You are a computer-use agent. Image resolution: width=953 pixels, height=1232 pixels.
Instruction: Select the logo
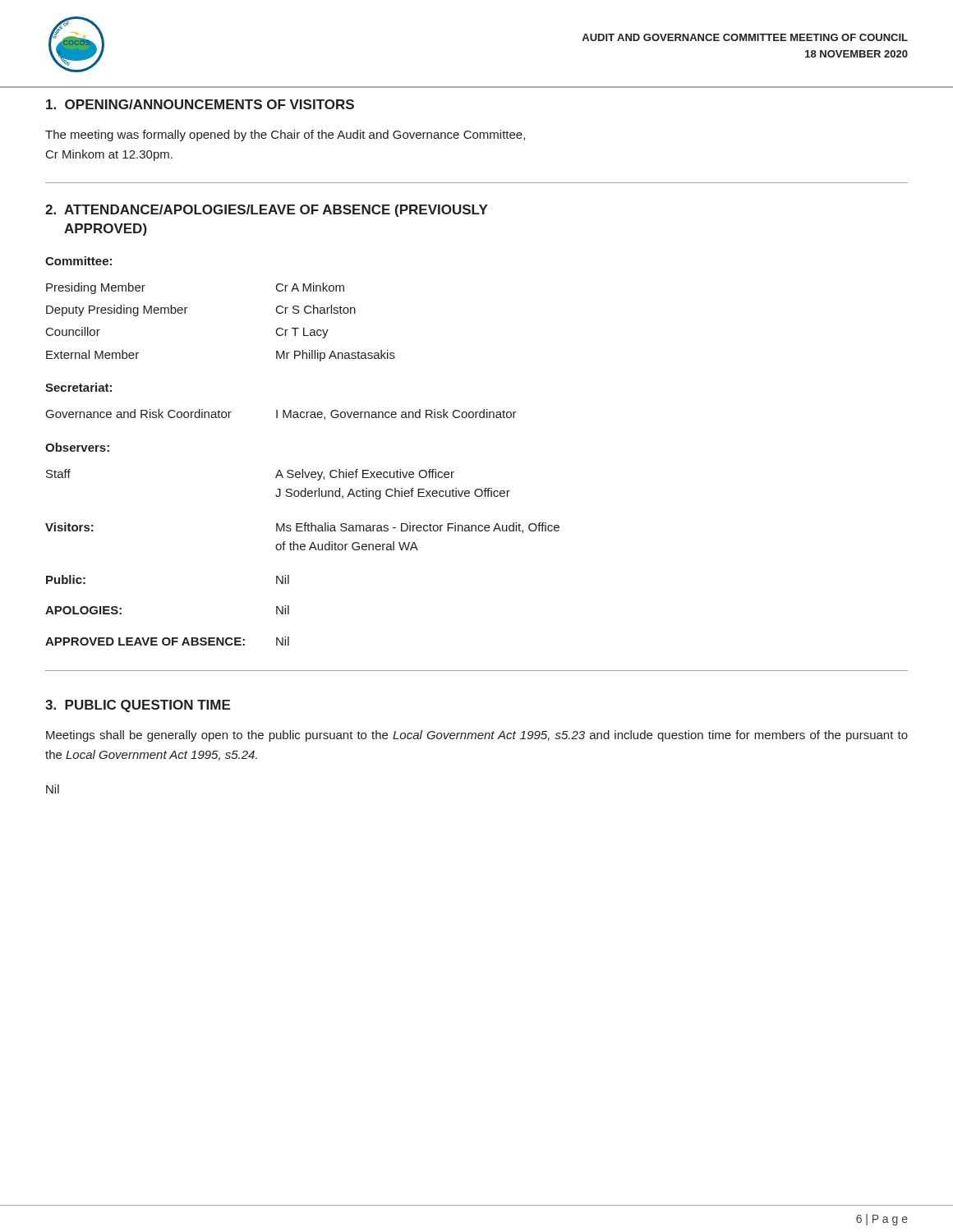click(x=99, y=46)
